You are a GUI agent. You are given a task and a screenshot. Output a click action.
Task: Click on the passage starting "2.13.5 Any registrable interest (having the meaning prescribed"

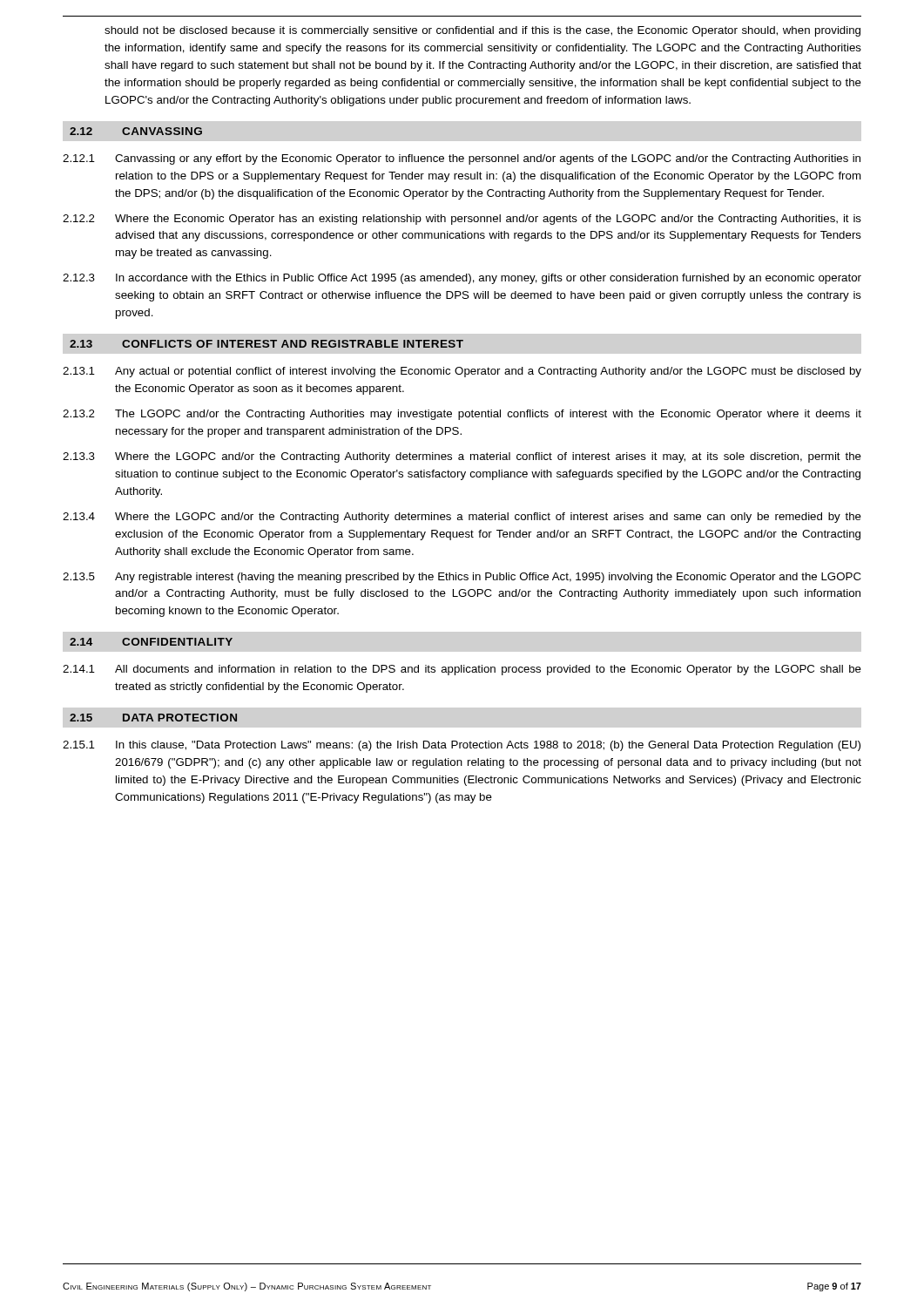click(x=462, y=594)
